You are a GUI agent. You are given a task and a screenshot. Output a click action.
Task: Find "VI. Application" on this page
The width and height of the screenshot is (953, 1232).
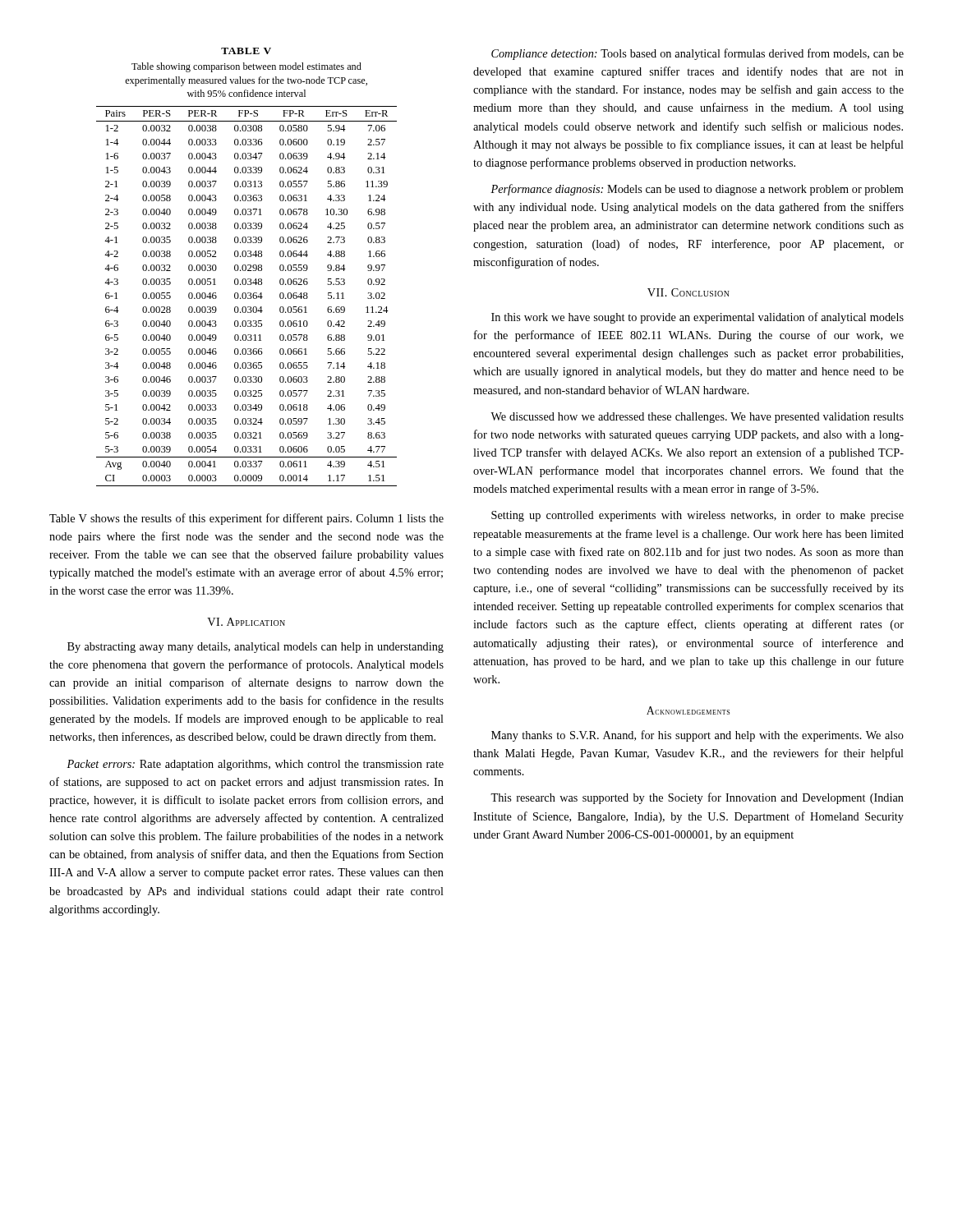[x=246, y=621]
